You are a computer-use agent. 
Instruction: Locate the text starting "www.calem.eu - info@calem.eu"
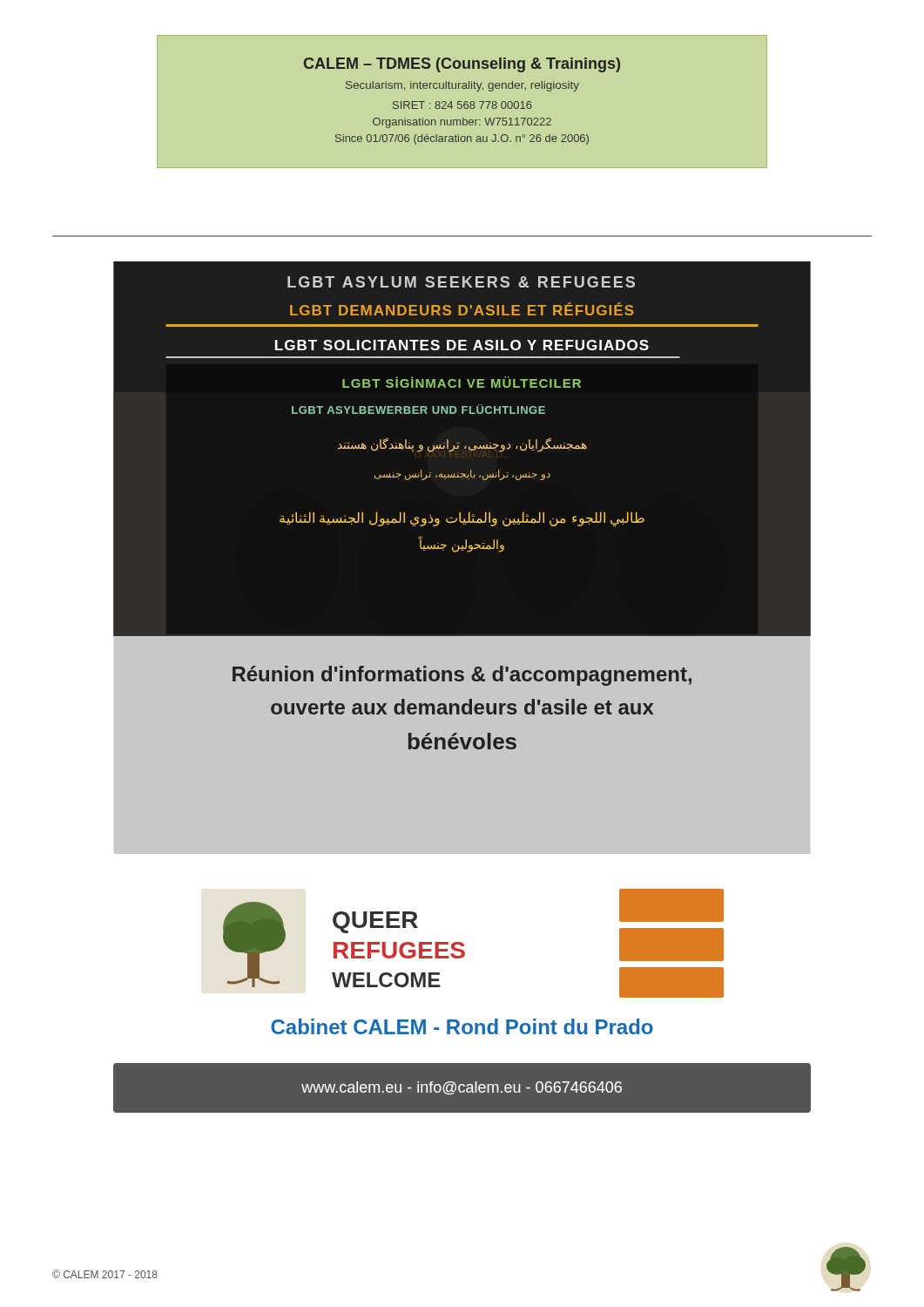pyautogui.click(x=462, y=1087)
